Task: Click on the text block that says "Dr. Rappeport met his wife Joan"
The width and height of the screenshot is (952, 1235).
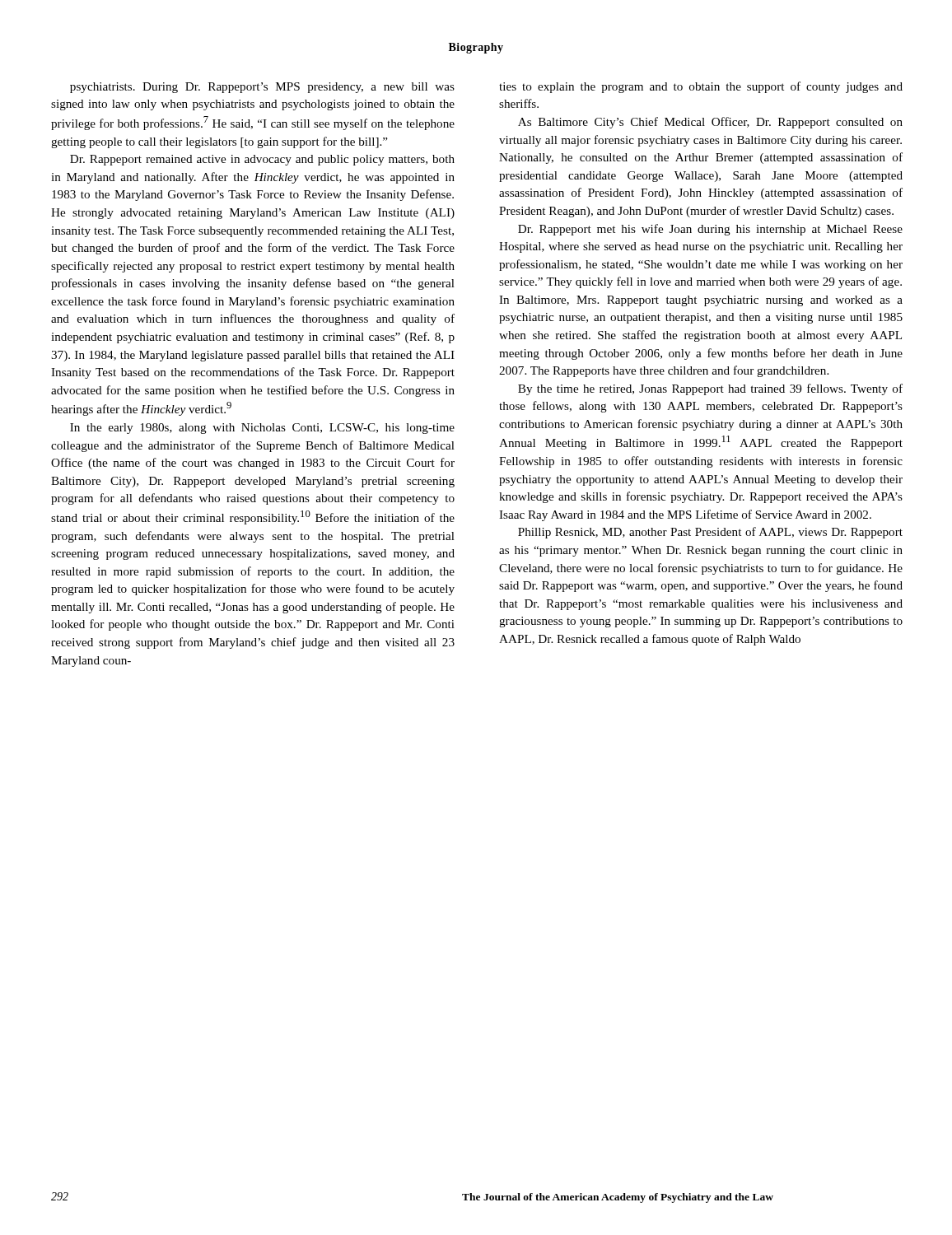Action: point(701,299)
